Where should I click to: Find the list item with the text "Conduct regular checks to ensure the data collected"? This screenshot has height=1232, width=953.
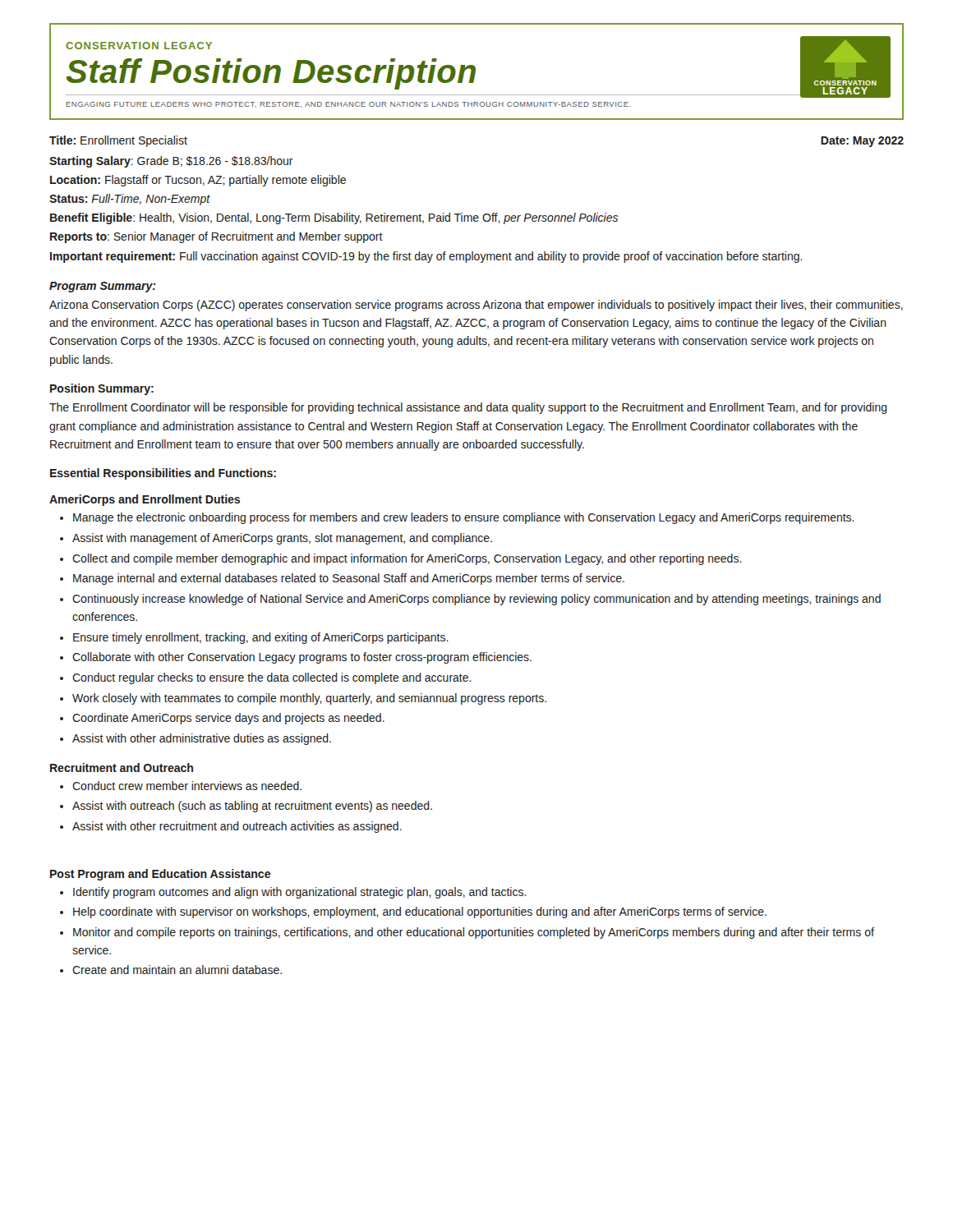point(272,678)
